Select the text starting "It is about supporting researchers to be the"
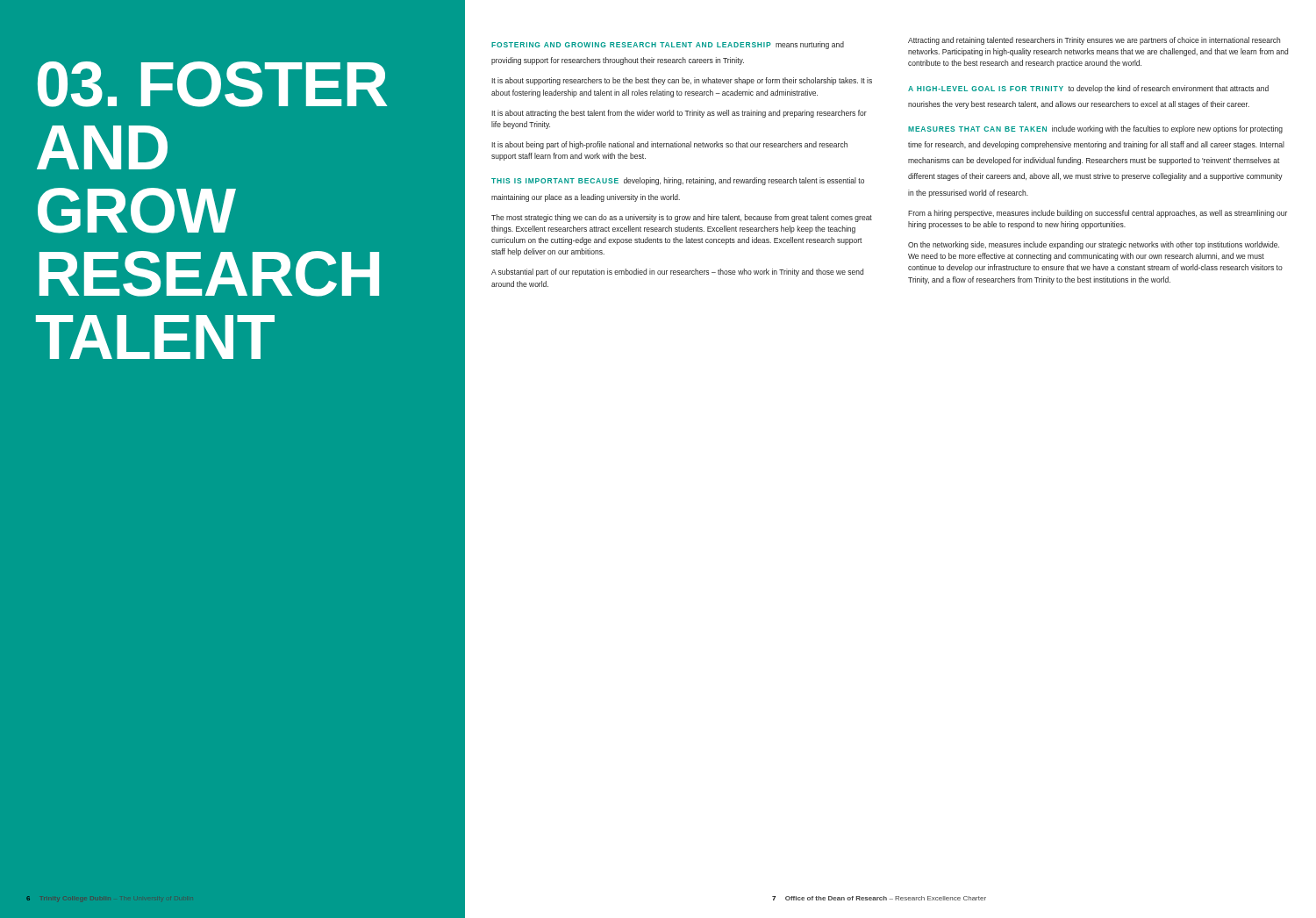1316x918 pixels. [682, 119]
